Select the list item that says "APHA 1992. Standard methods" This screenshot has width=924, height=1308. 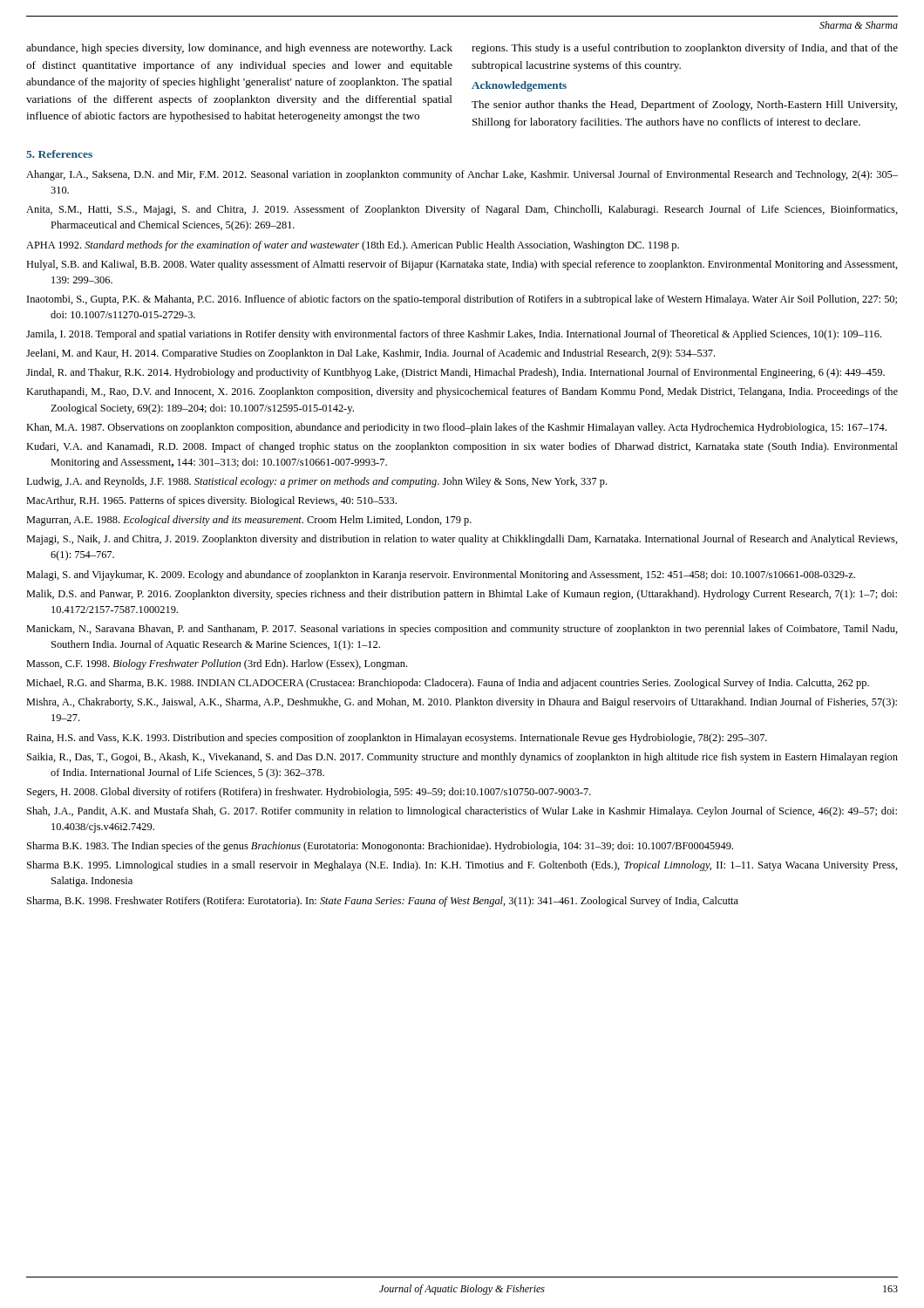[353, 245]
